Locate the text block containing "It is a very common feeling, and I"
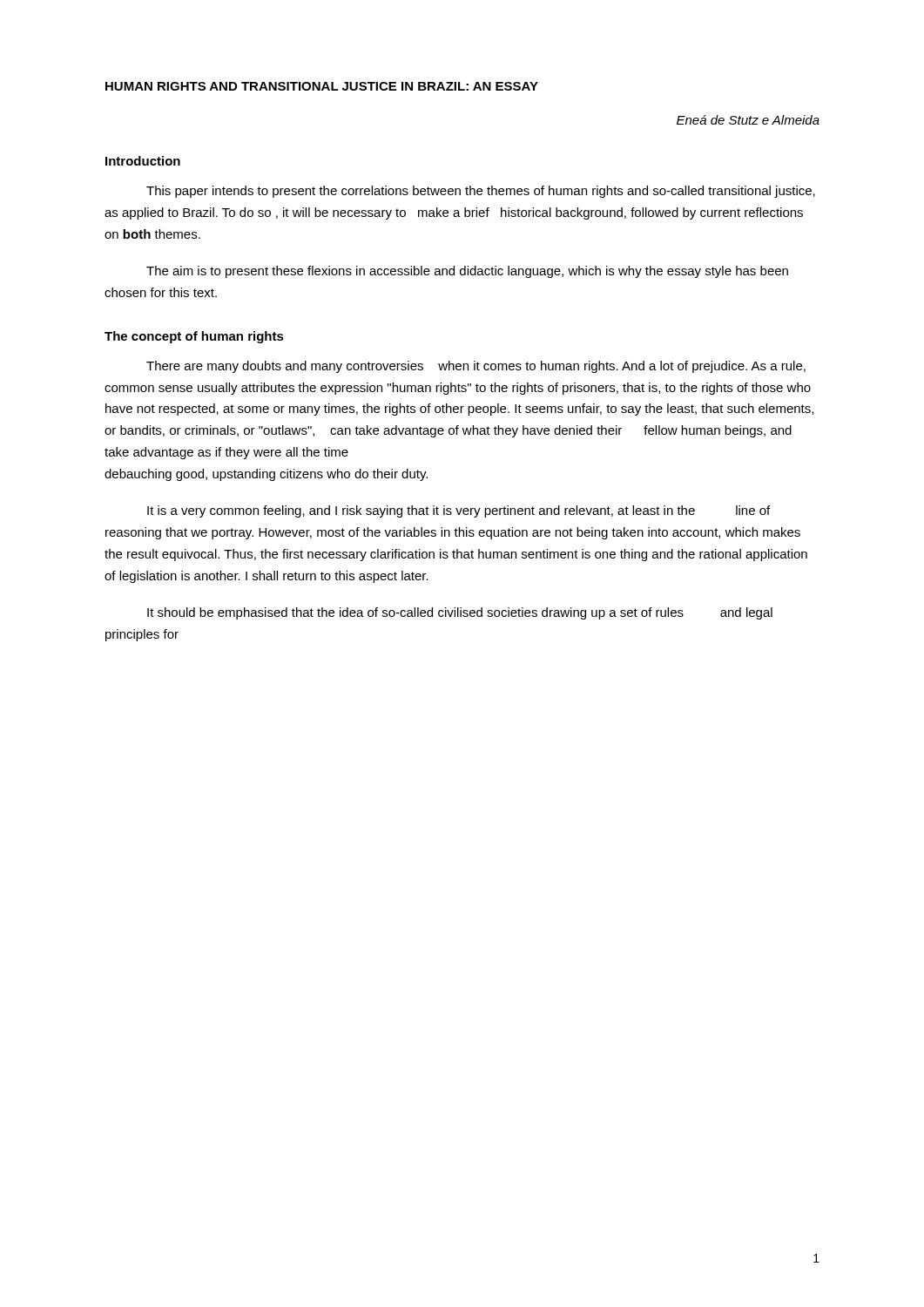 coord(456,543)
